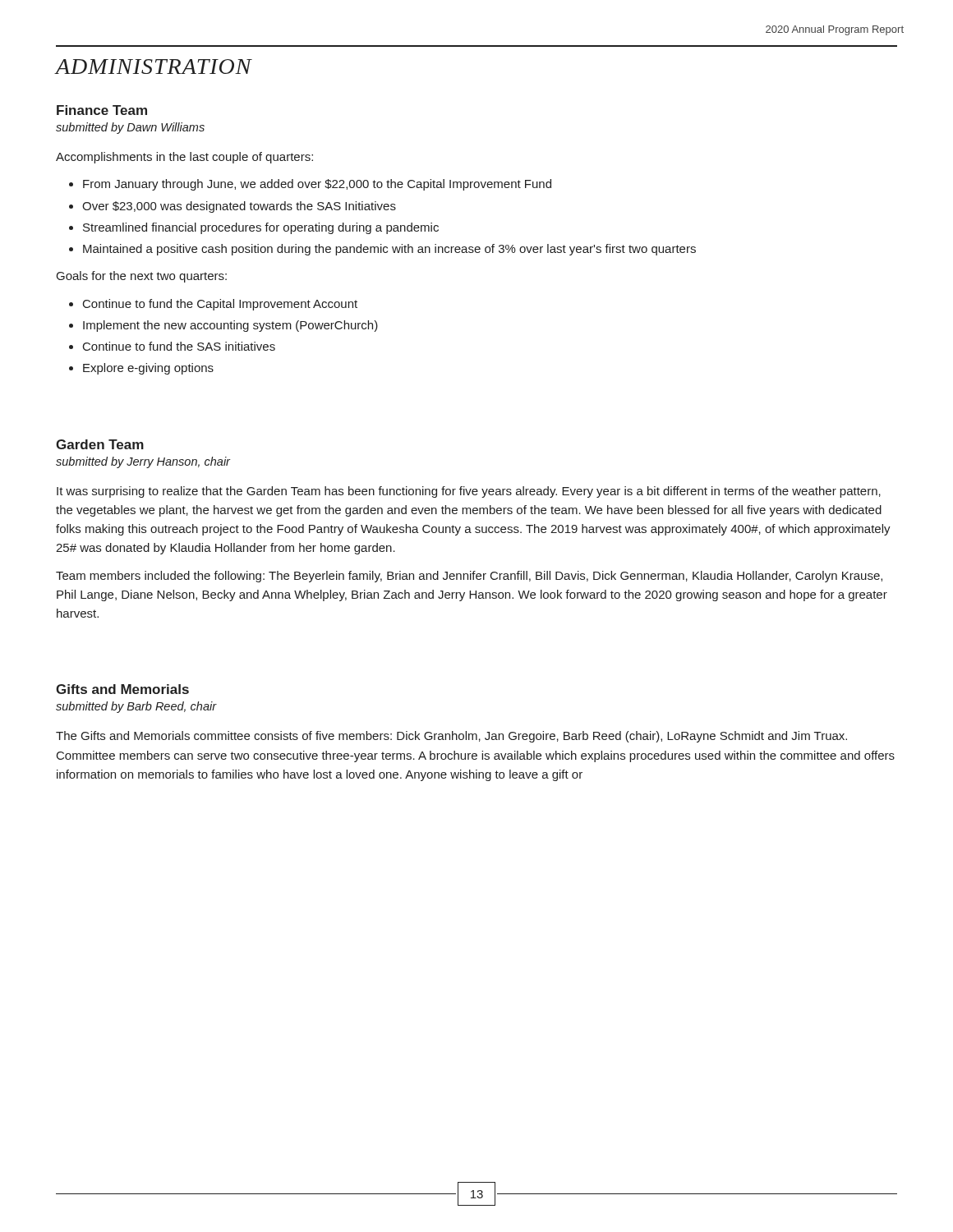
Task: Click on the text starting "submitted by Jerry"
Action: (x=143, y=461)
